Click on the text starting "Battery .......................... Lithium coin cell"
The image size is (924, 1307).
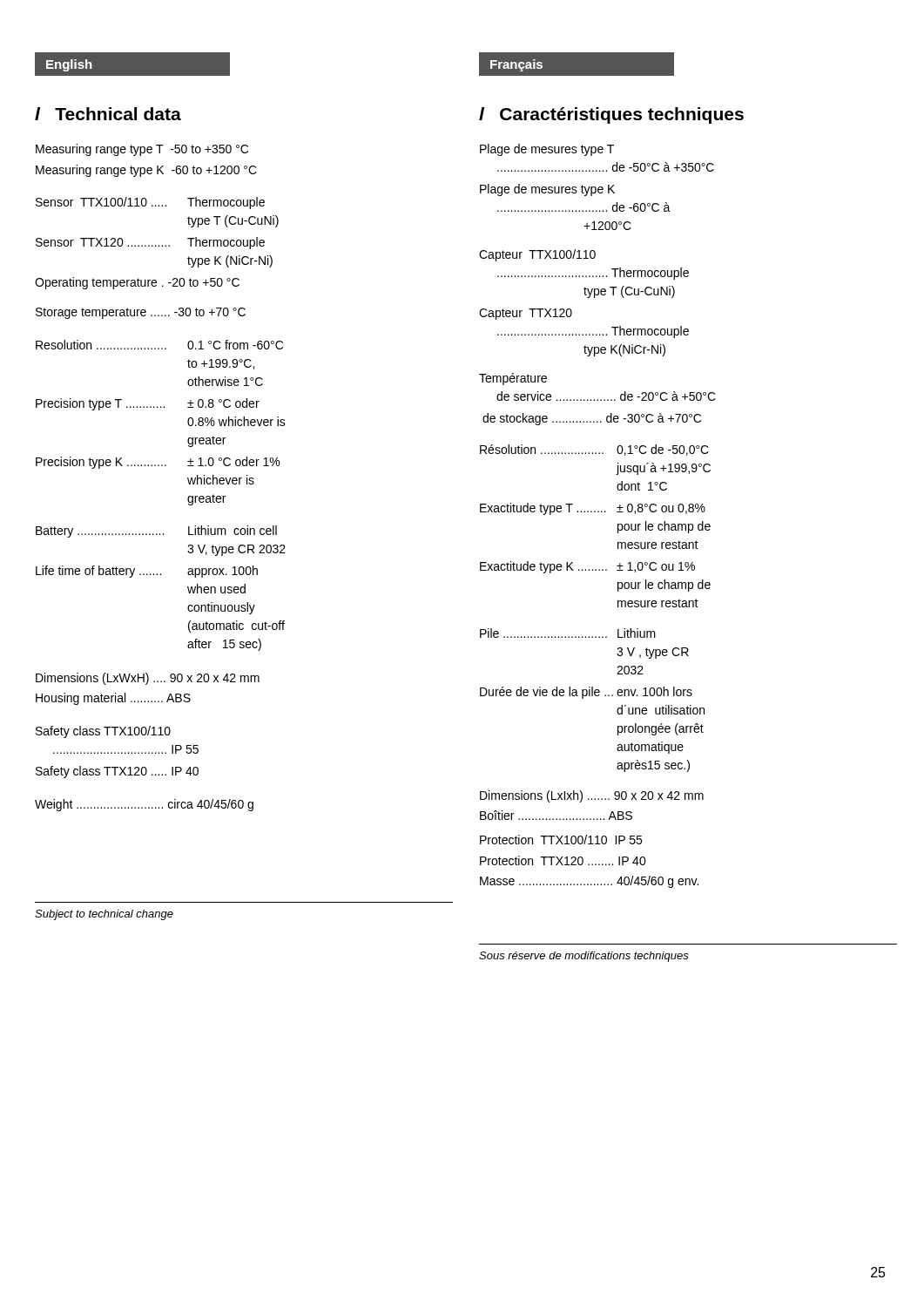click(x=244, y=540)
